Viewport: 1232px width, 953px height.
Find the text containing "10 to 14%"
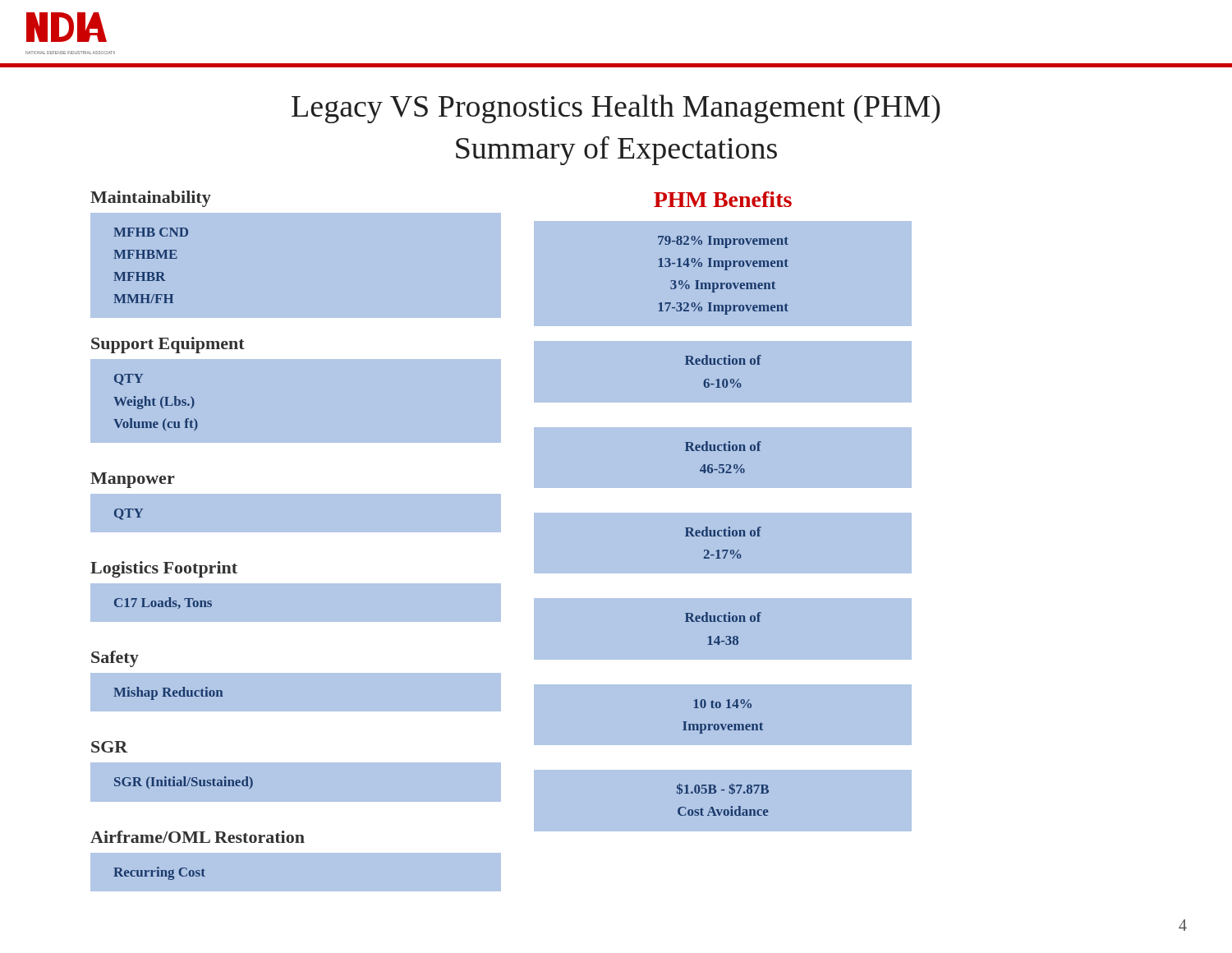pos(723,704)
